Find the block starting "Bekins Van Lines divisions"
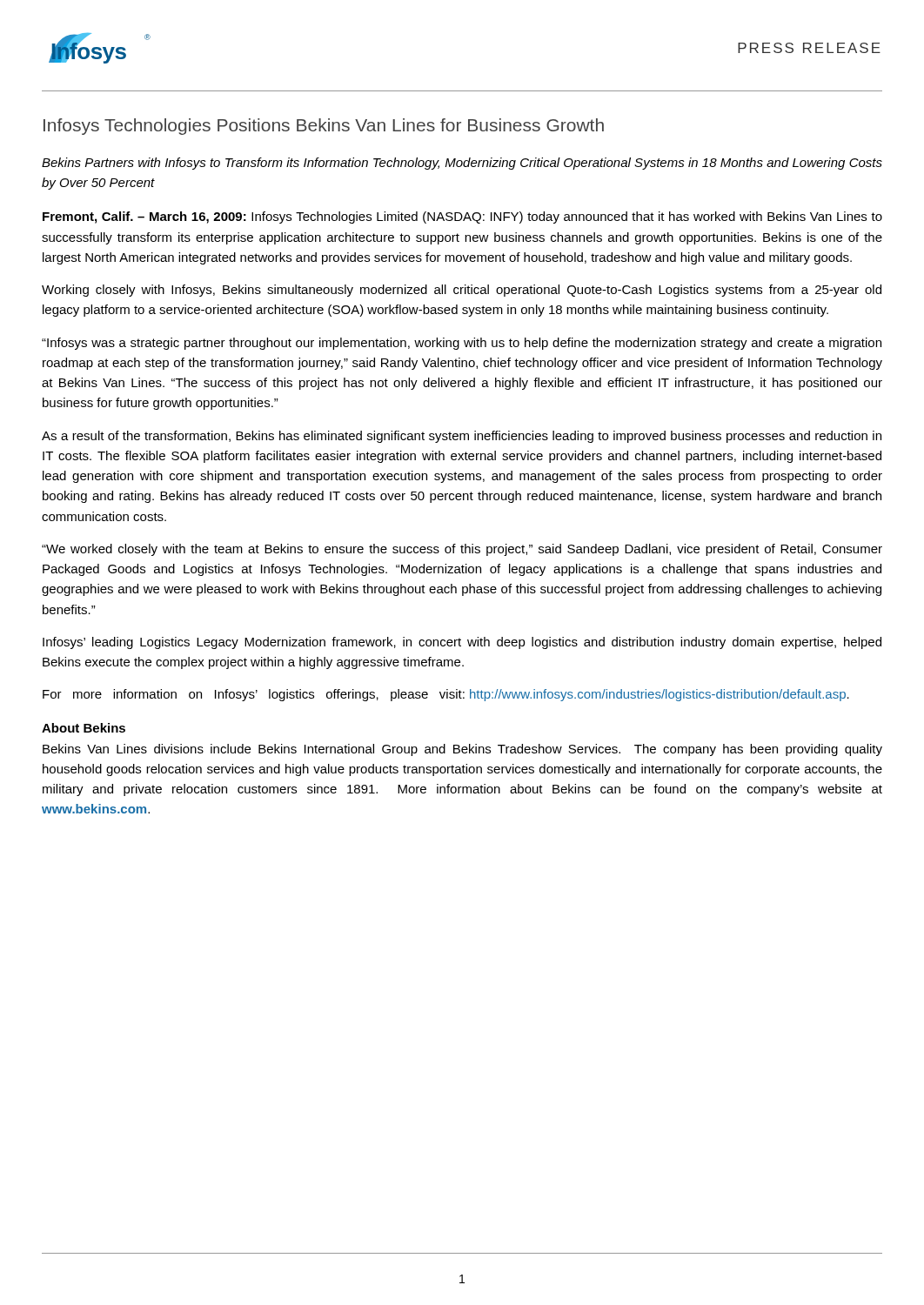924x1305 pixels. (462, 779)
